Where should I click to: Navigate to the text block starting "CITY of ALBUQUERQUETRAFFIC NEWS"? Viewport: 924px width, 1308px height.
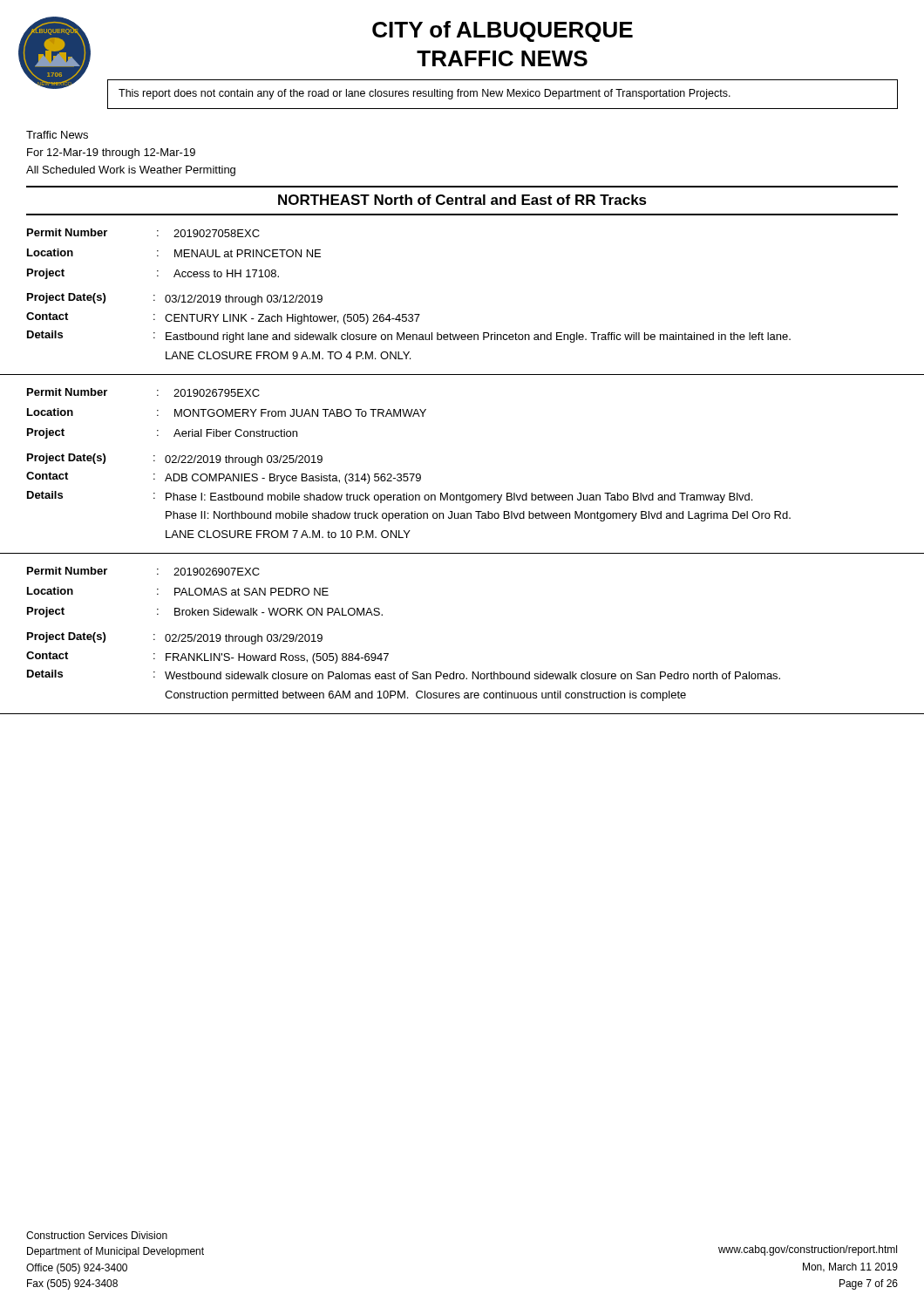(x=503, y=44)
